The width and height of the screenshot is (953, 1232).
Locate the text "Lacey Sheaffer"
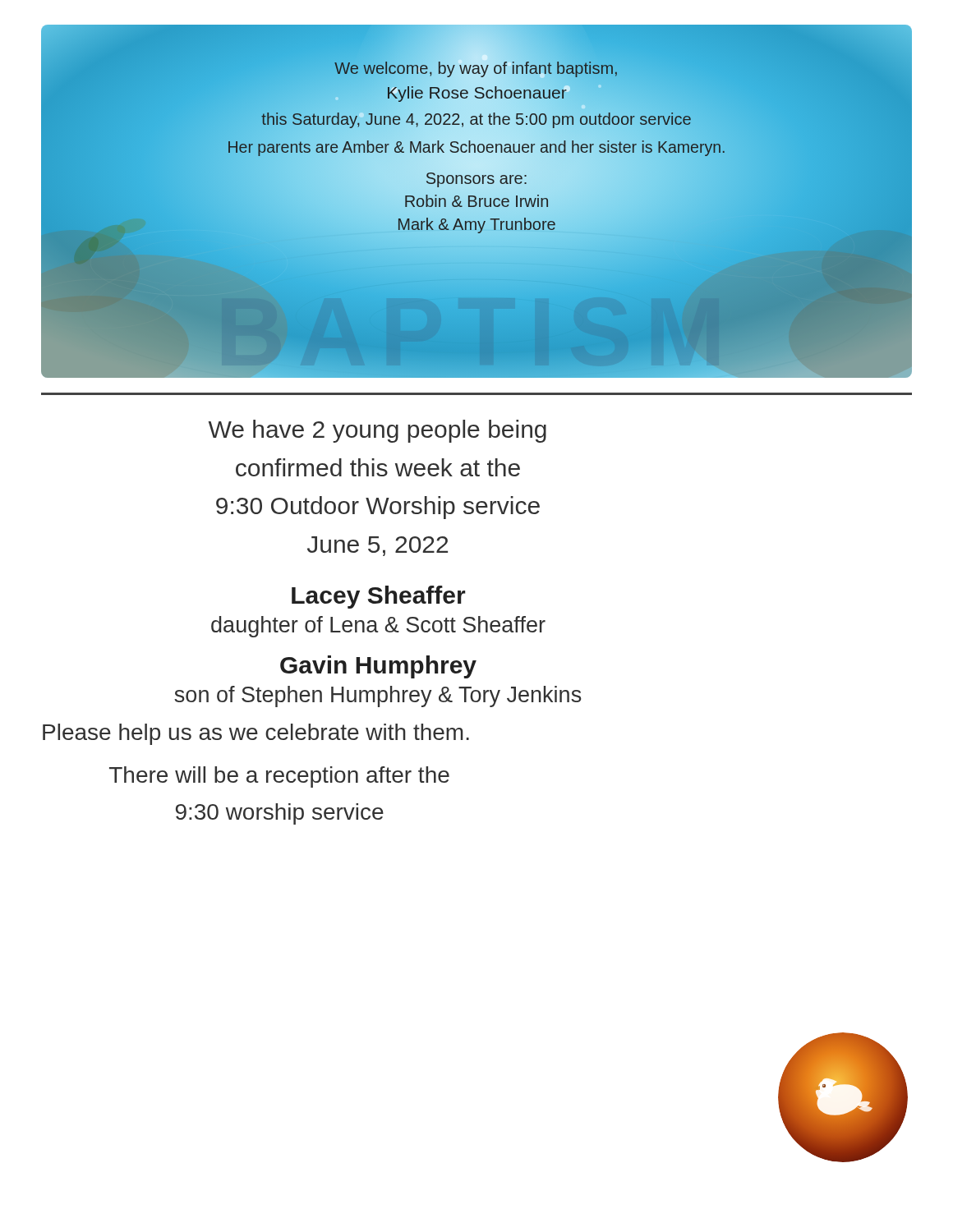(x=378, y=595)
